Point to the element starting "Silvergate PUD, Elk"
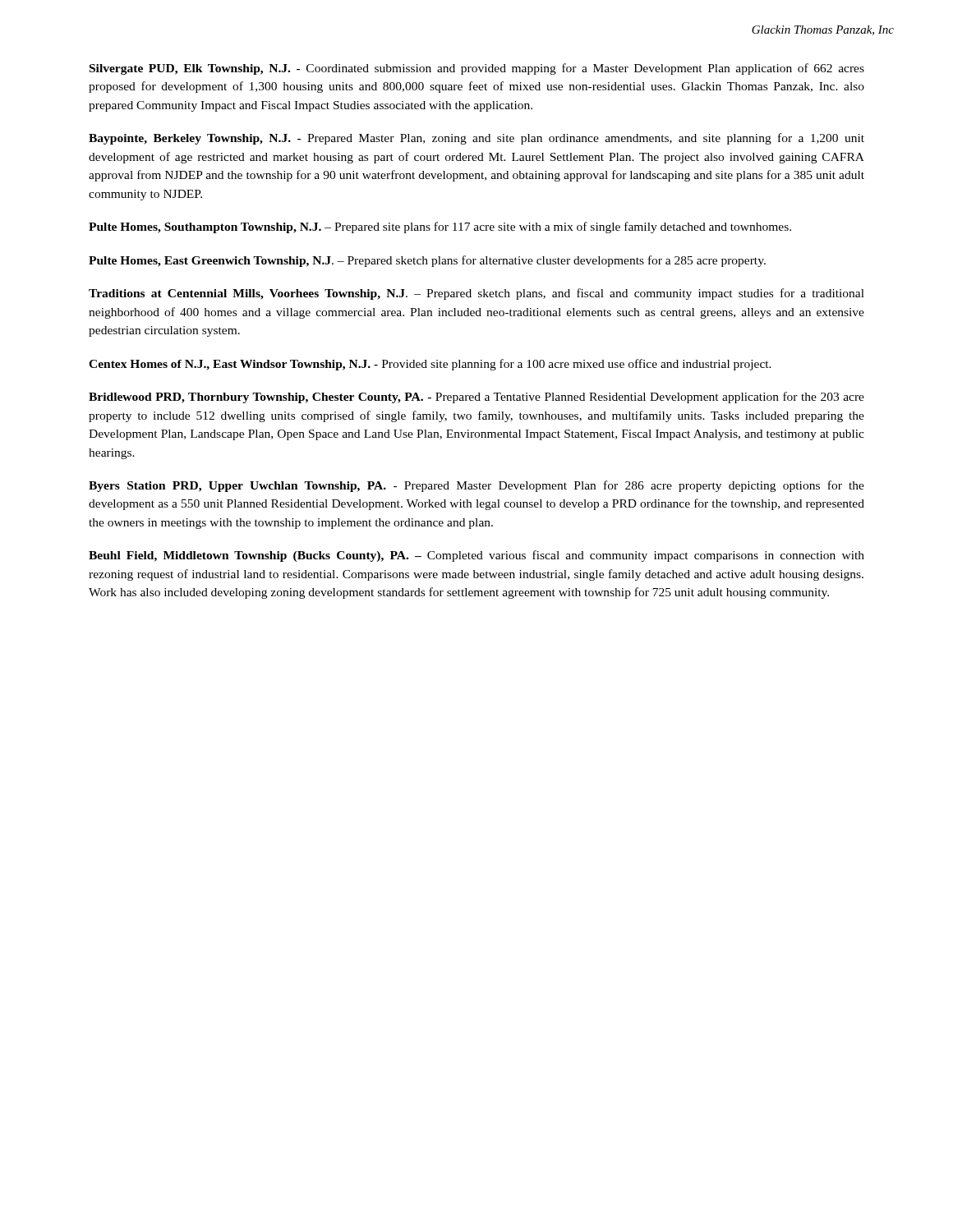This screenshot has width=953, height=1232. point(476,87)
